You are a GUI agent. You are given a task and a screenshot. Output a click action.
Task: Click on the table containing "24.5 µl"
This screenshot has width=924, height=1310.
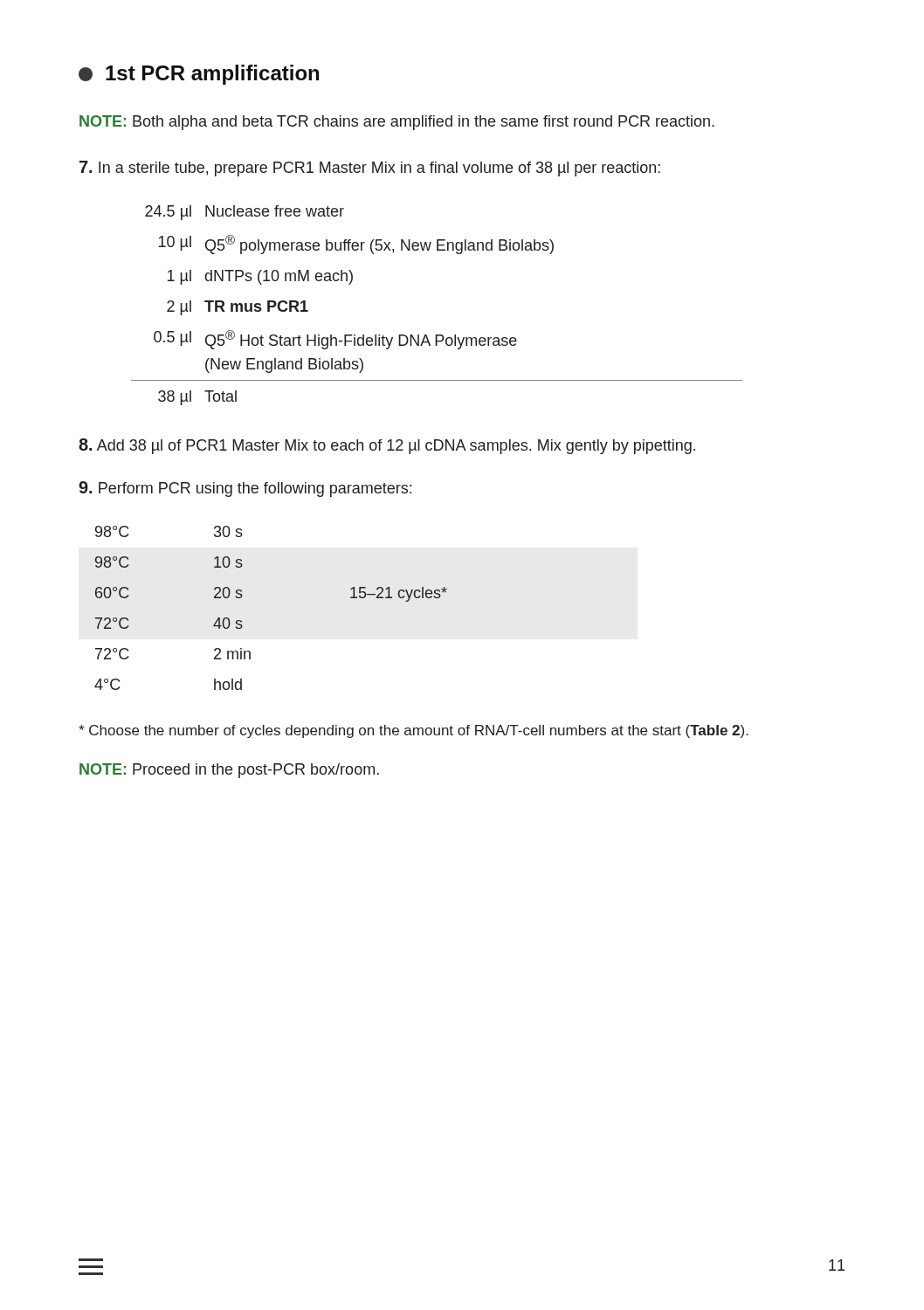click(462, 304)
